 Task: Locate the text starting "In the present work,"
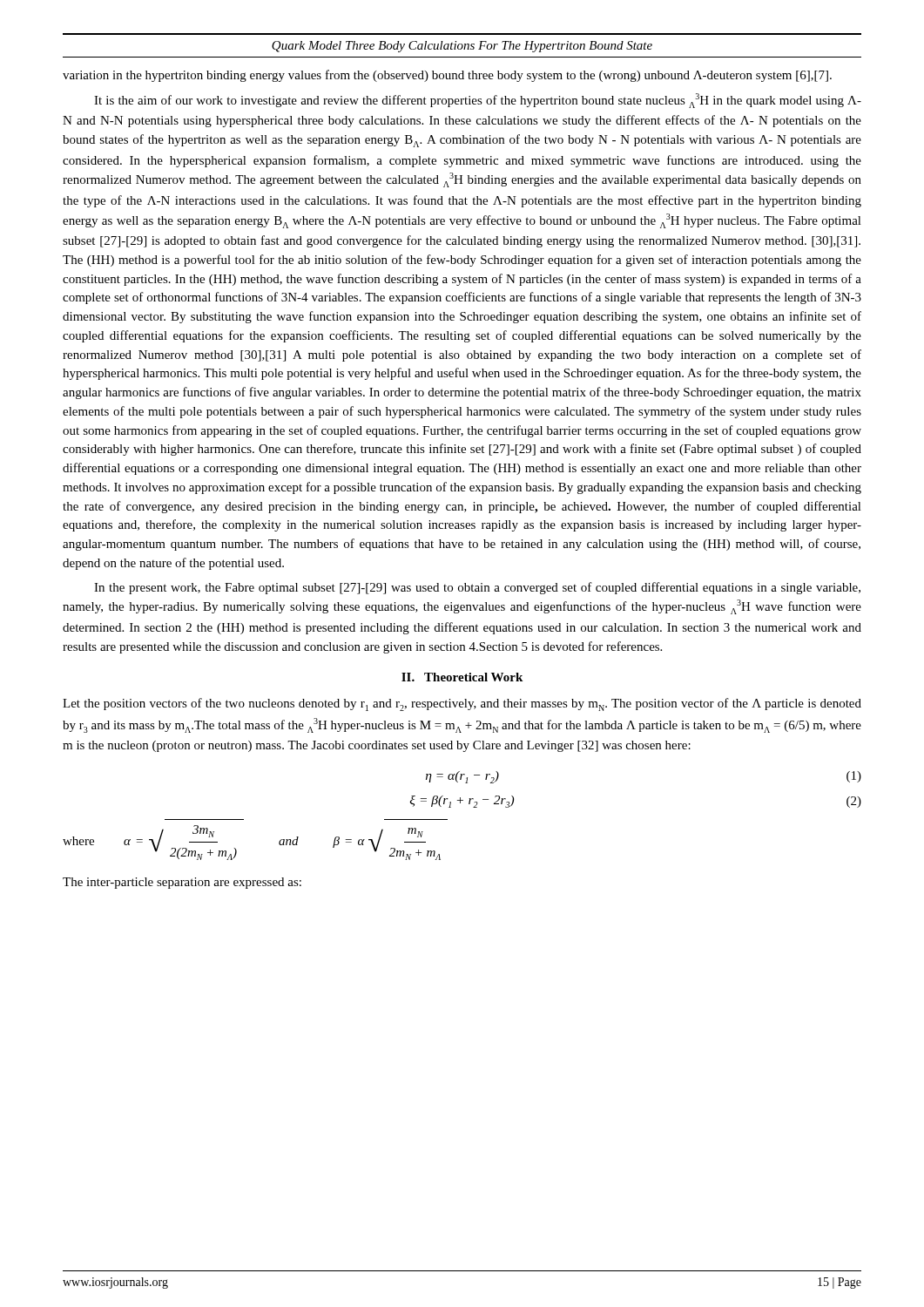(462, 617)
